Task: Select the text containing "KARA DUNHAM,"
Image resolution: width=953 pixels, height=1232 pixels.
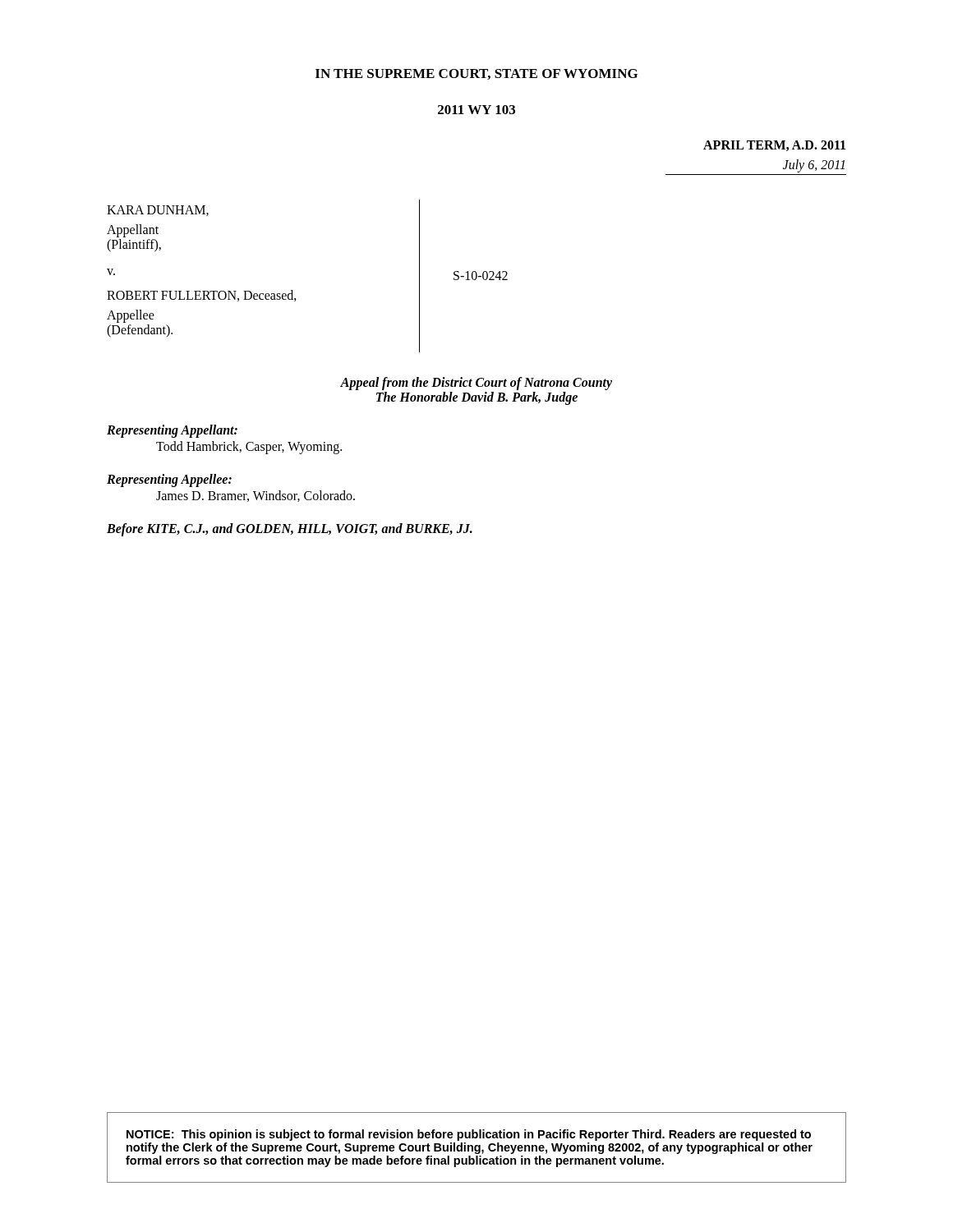Action: pos(158,210)
